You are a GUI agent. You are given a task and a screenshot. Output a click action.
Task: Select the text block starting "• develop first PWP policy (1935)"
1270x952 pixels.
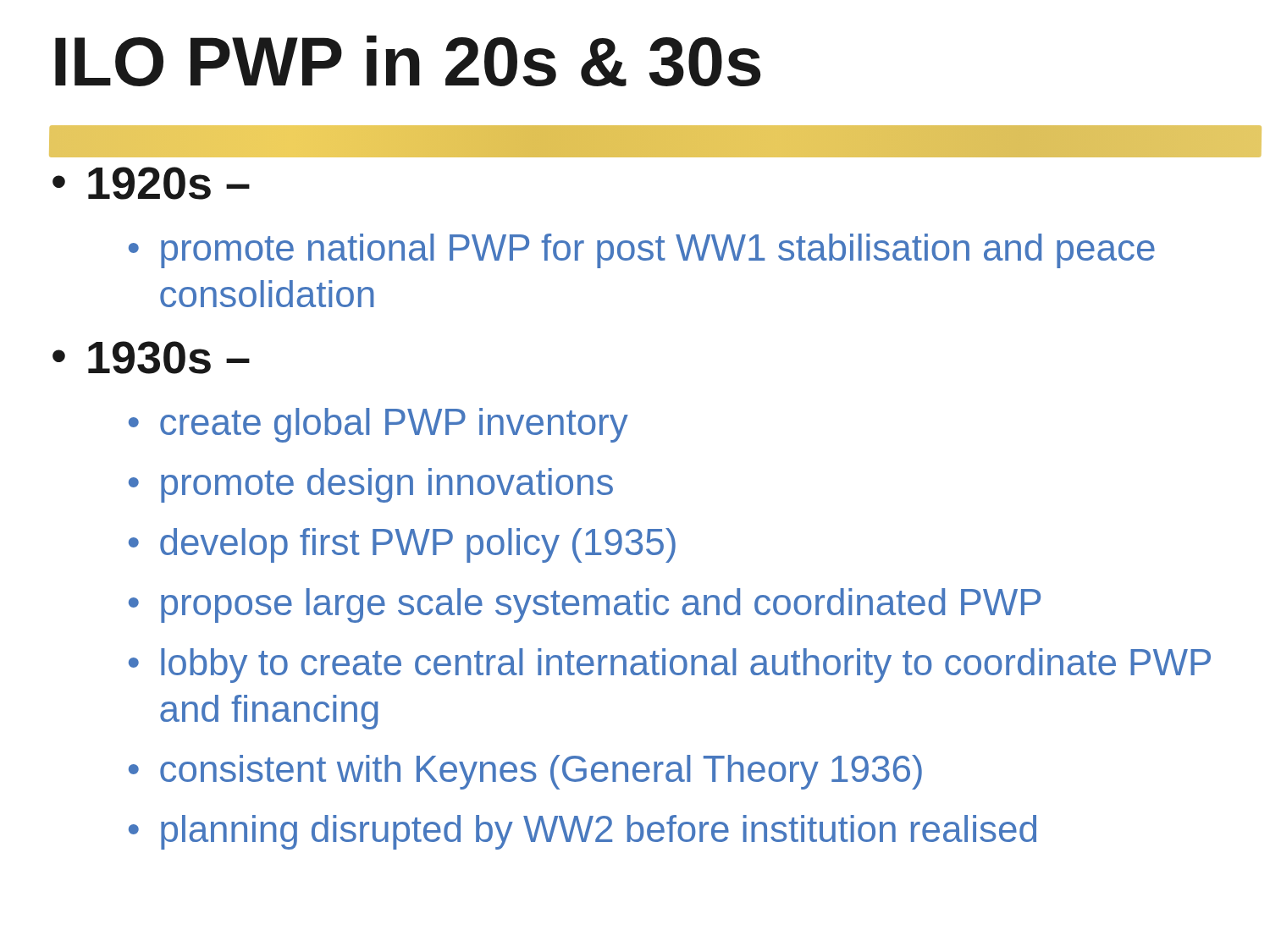coord(402,542)
